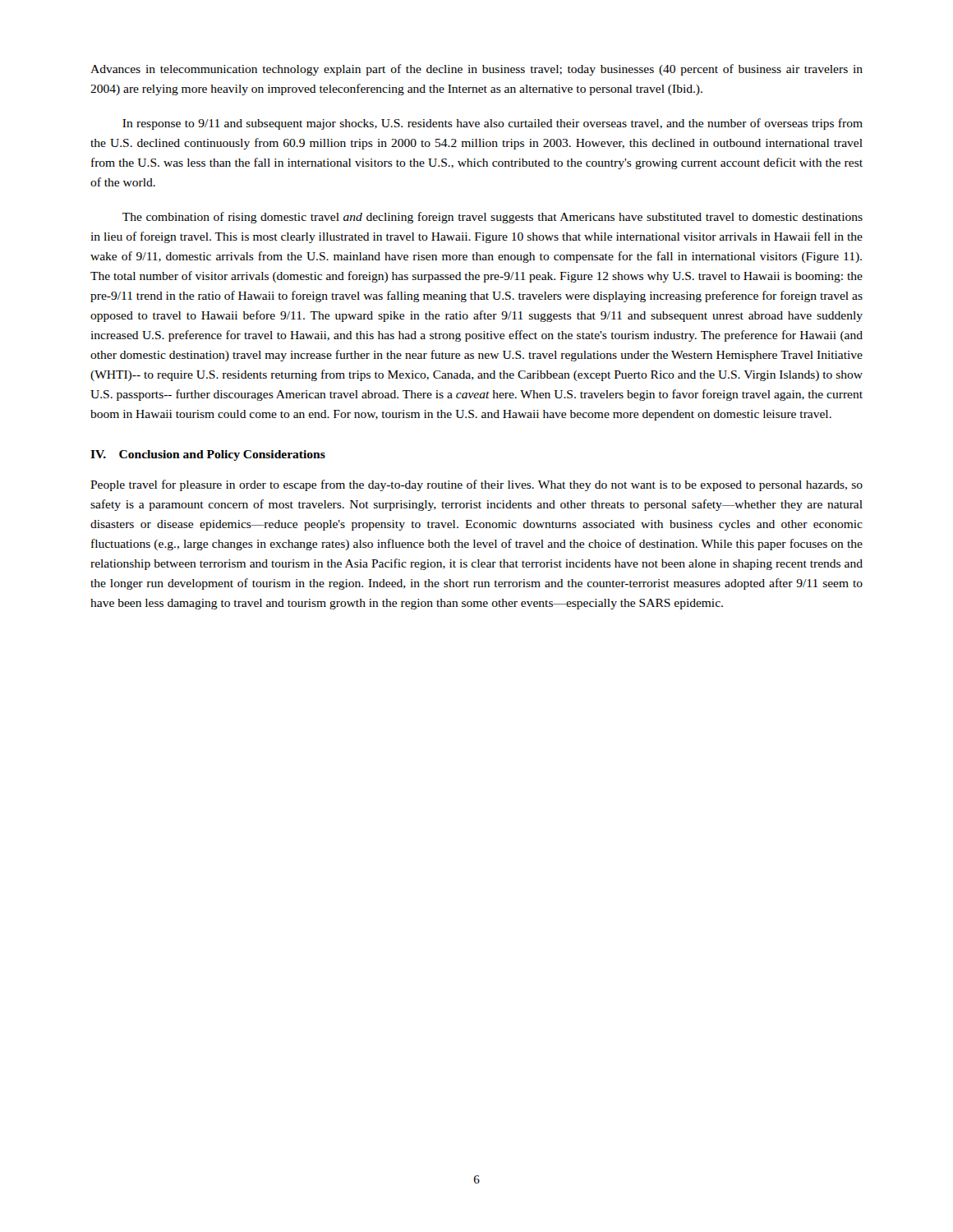Locate the block of text that opens with "In response to 9/11"

pos(476,153)
